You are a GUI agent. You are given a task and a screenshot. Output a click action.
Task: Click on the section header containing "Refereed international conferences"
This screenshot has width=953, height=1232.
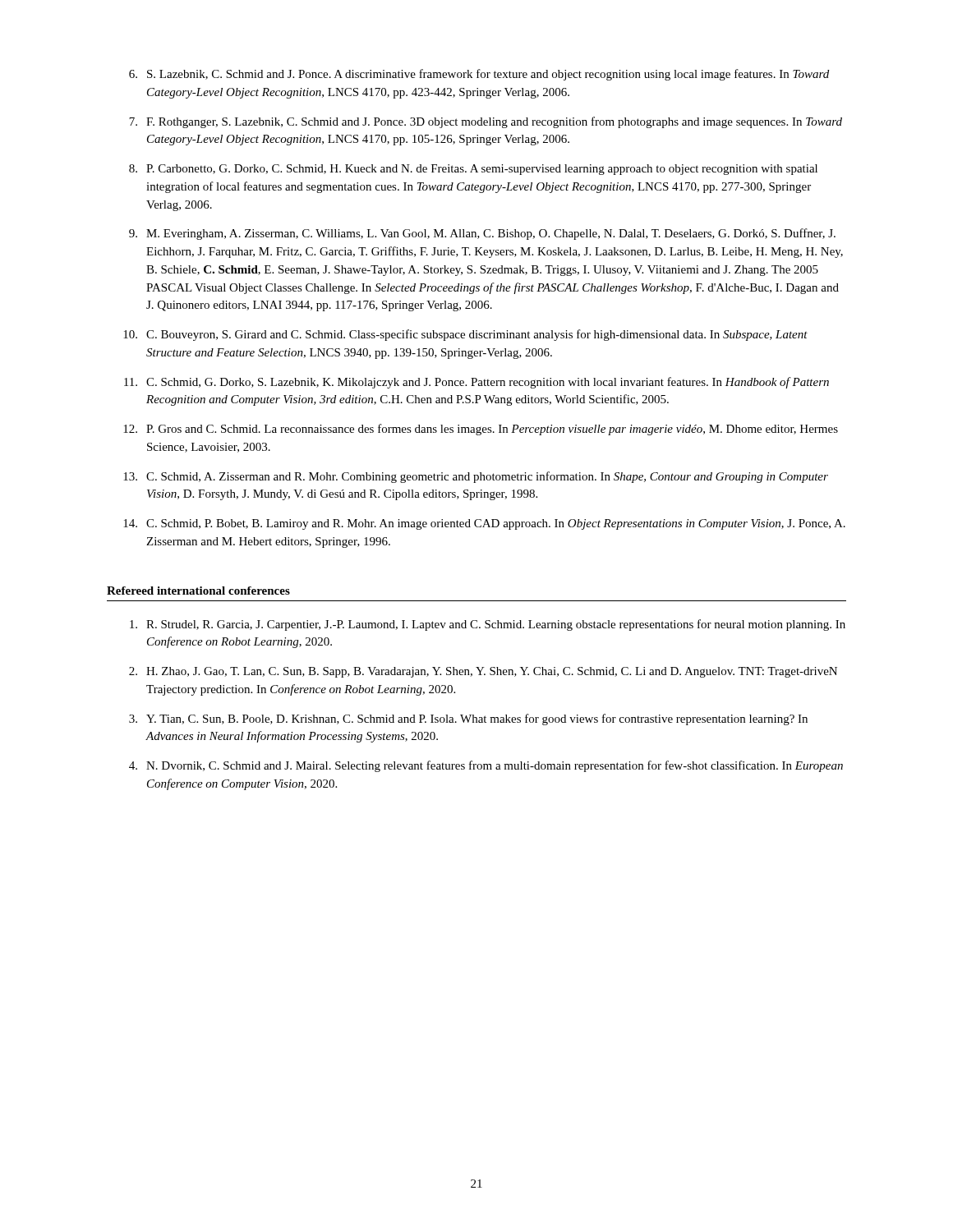point(198,590)
